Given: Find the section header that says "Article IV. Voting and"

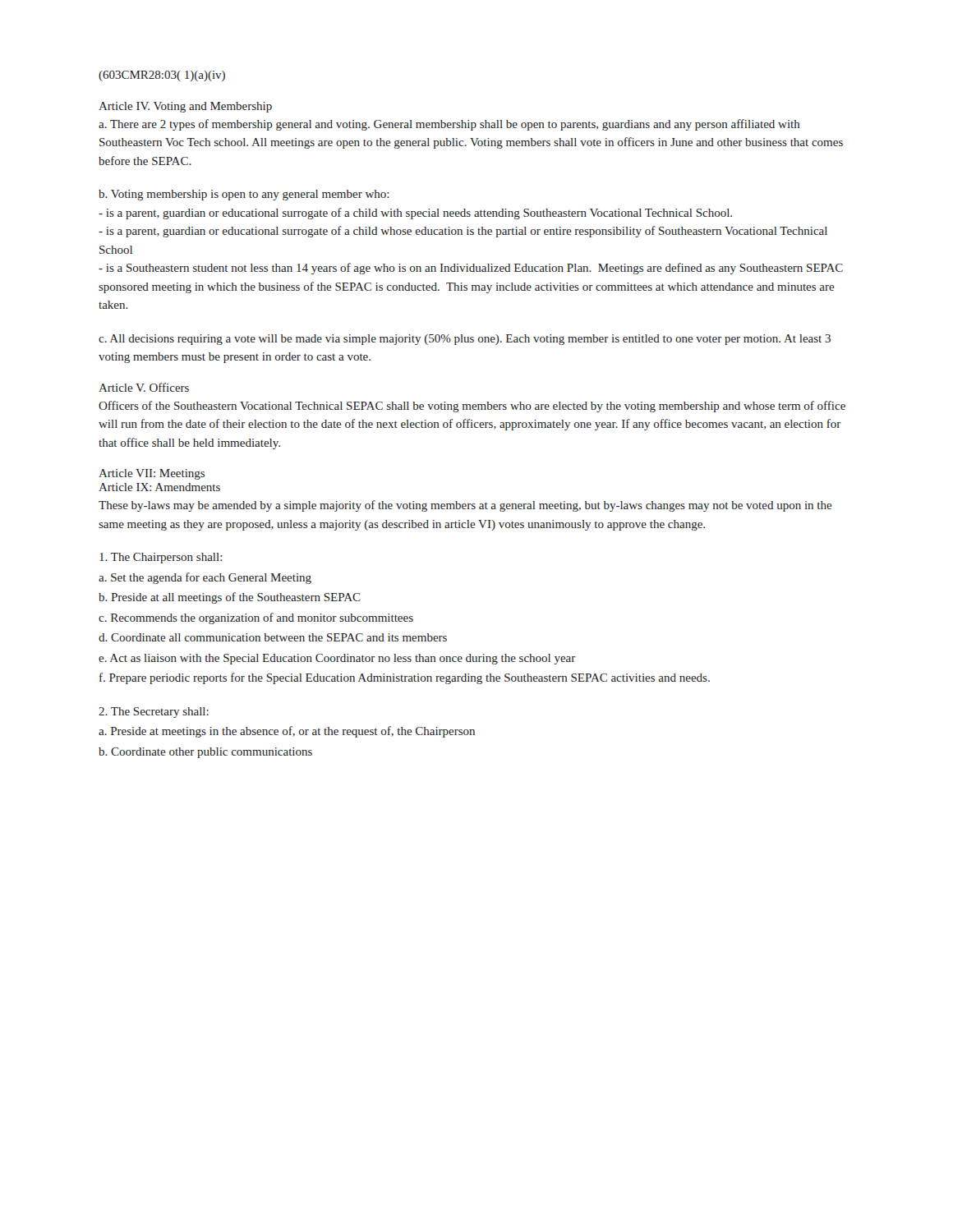Looking at the screenshot, I should 185,106.
